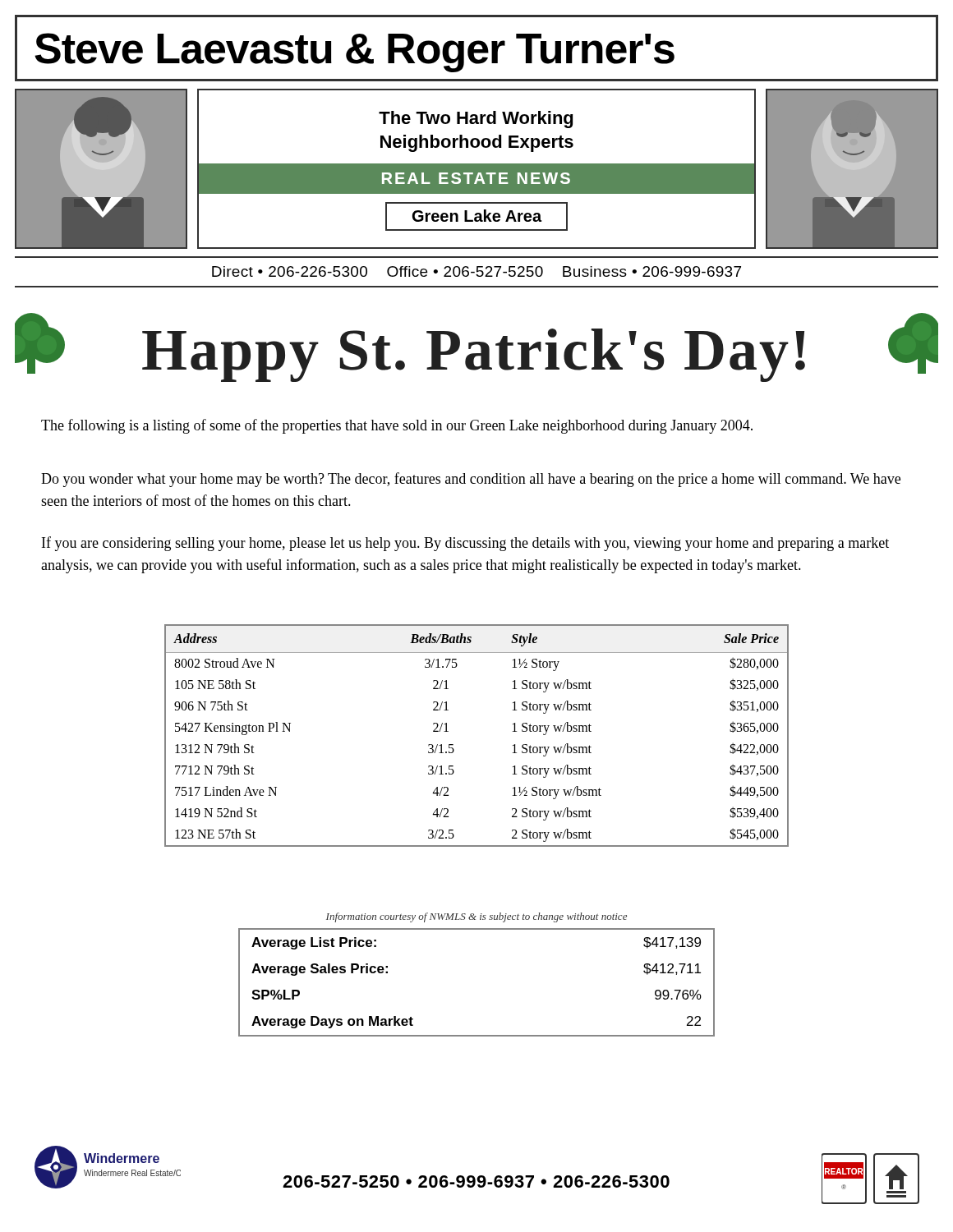953x1232 pixels.
Task: Find the table that mentions "Average Days on Market"
Action: pyautogui.click(x=476, y=982)
